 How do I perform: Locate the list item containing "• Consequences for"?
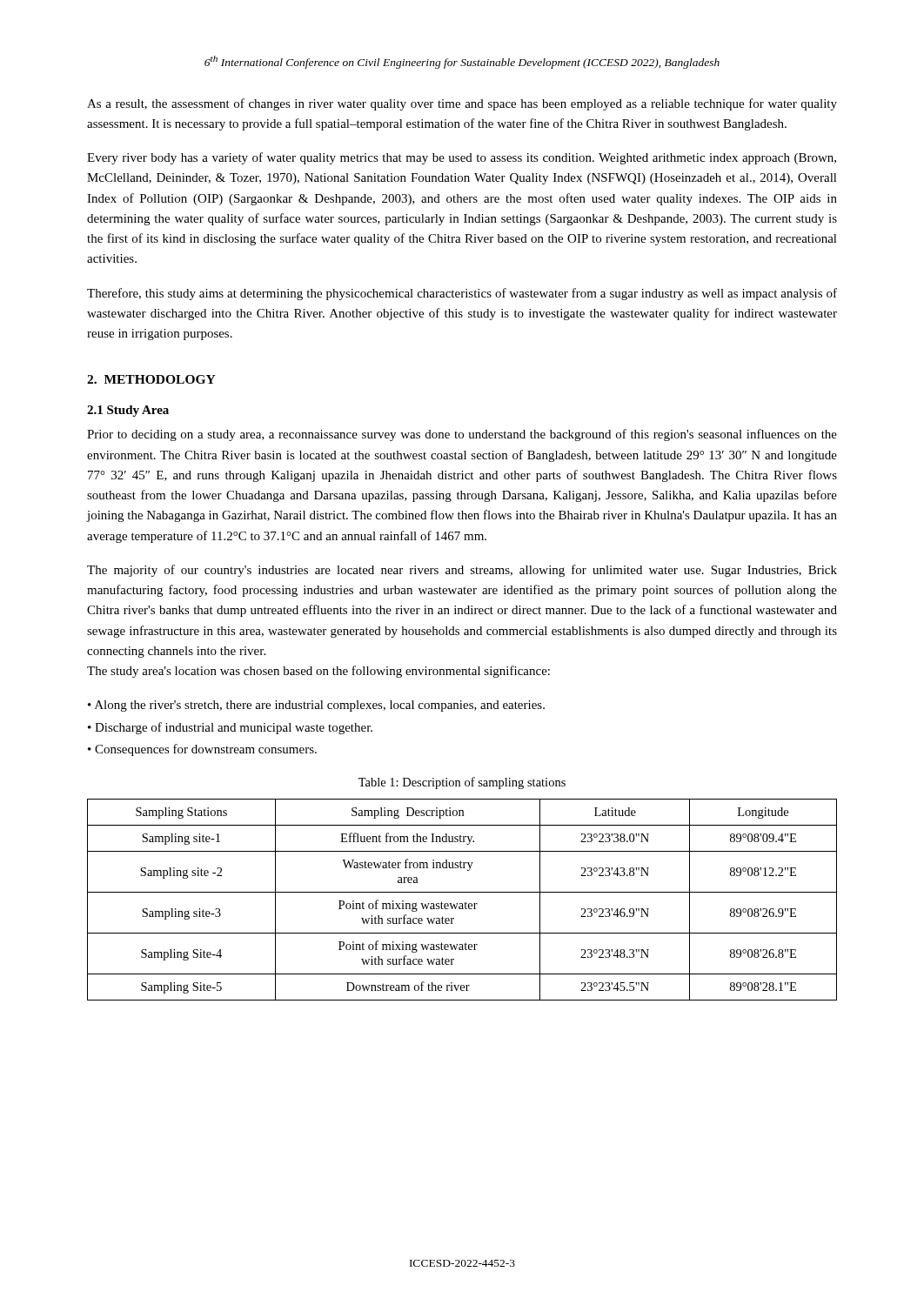[x=202, y=749]
